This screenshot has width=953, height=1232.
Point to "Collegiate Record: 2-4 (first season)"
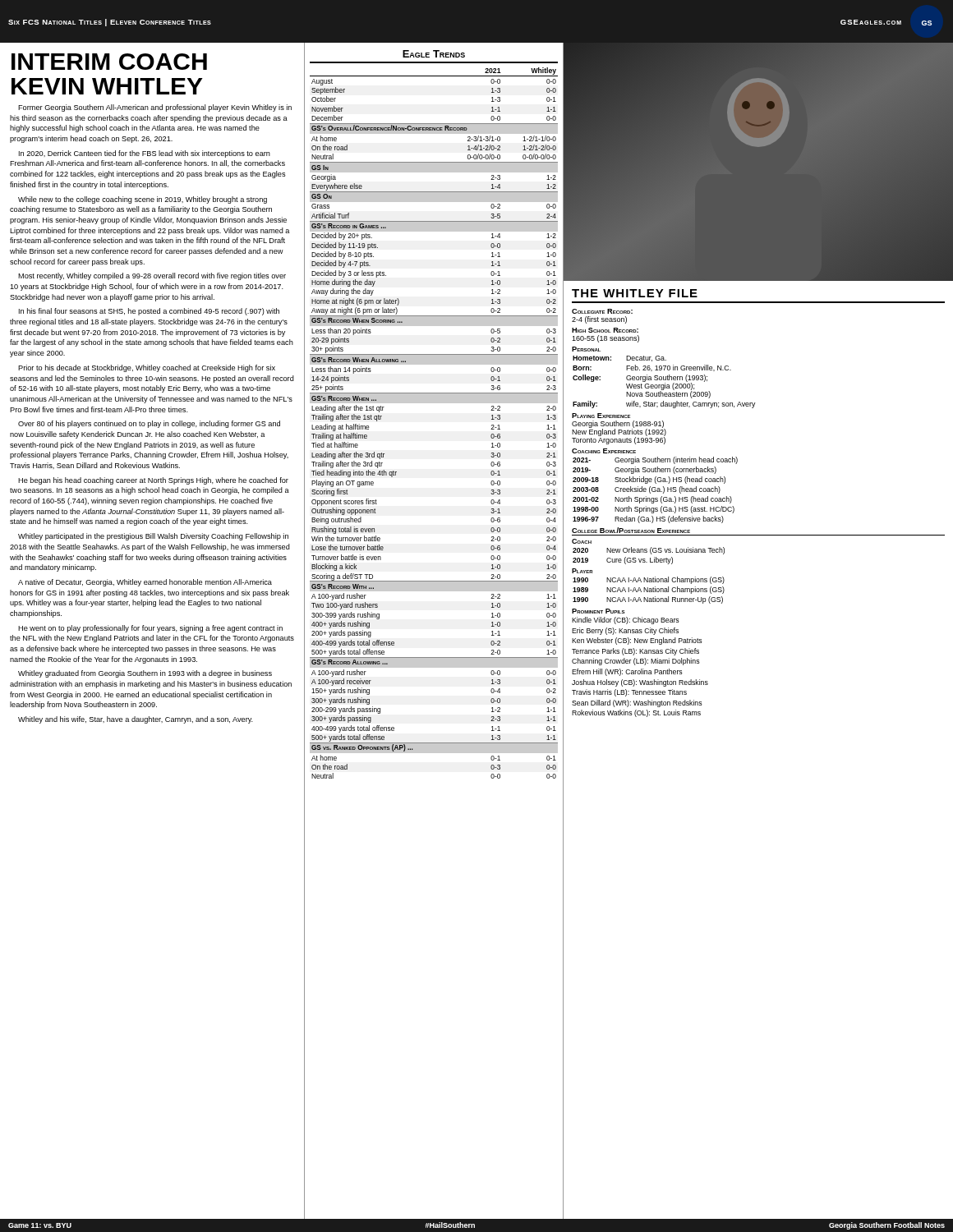pyautogui.click(x=602, y=315)
